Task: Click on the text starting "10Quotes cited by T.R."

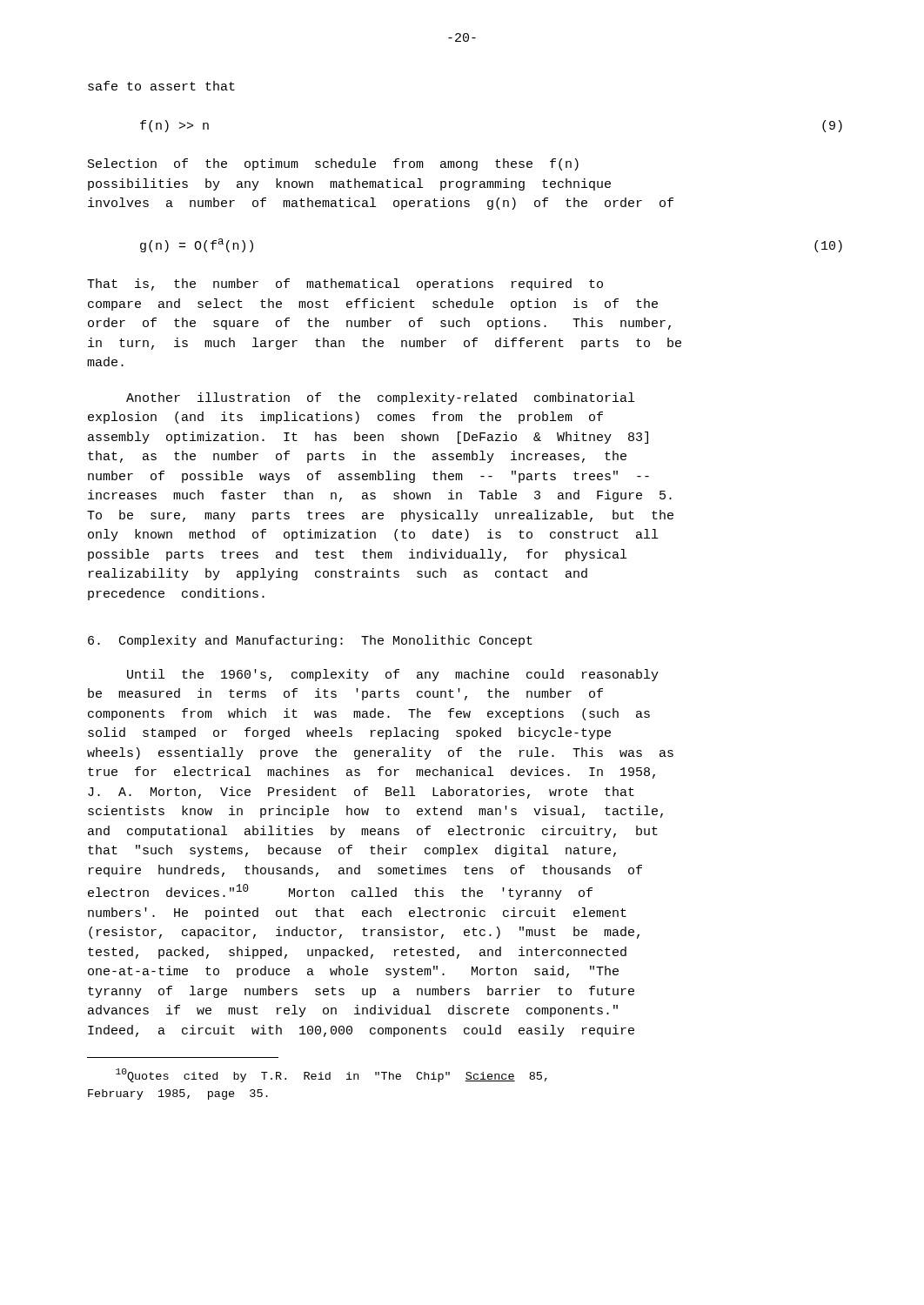Action: 318,1083
